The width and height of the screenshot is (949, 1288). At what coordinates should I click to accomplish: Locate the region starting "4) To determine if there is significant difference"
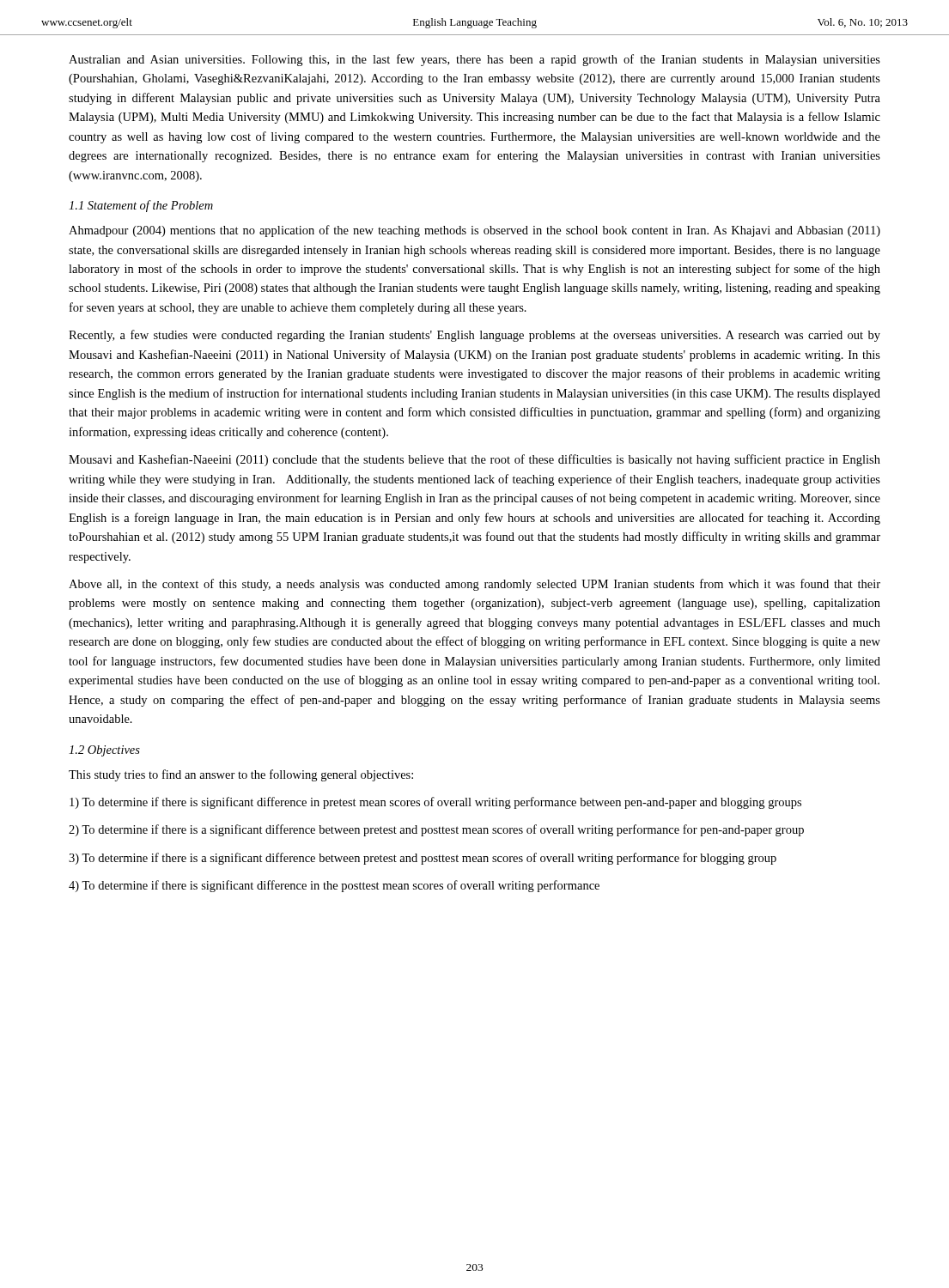tap(474, 886)
